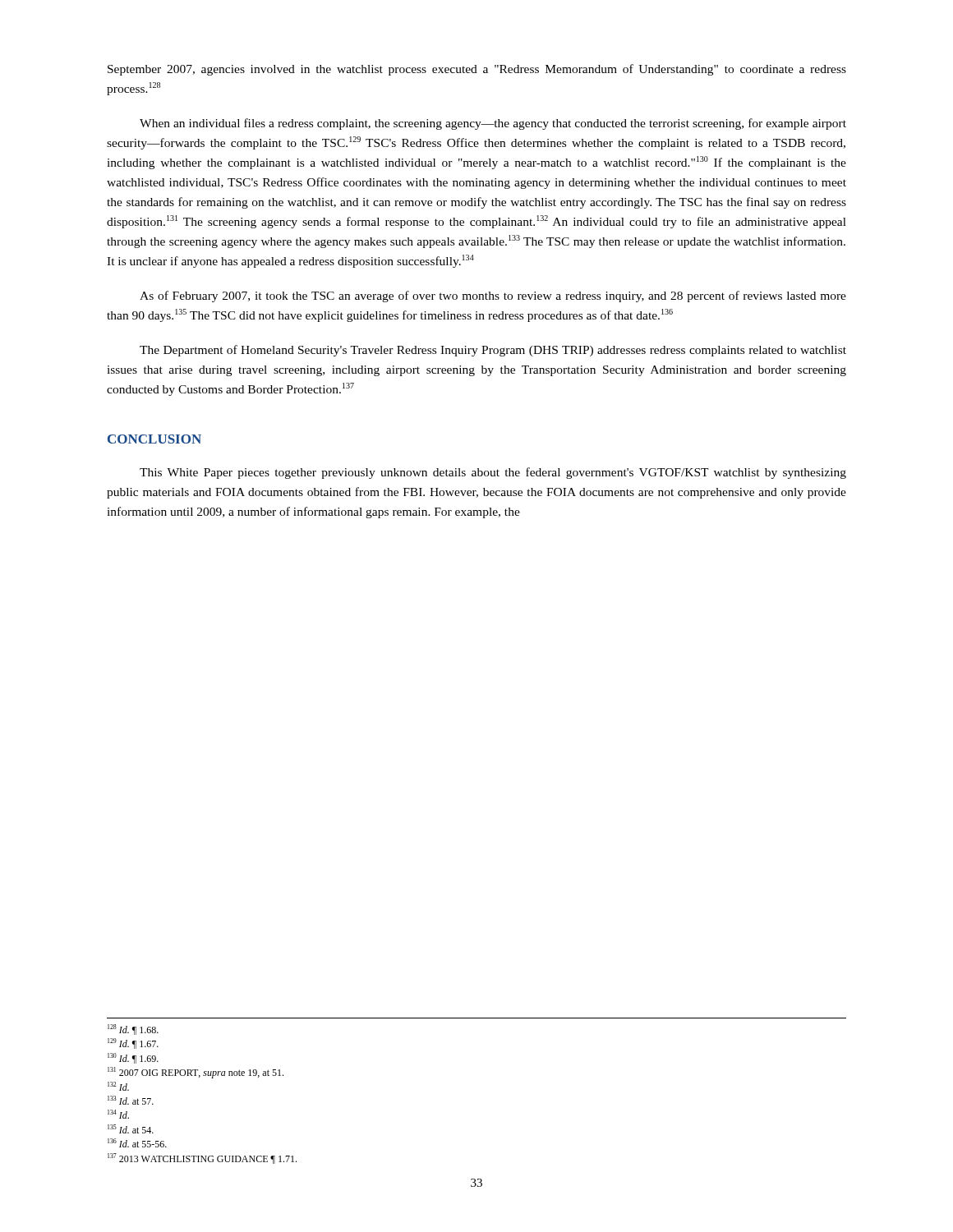Image resolution: width=953 pixels, height=1232 pixels.
Task: Locate the text starting "September 2007, agencies involved in the"
Action: click(x=476, y=79)
